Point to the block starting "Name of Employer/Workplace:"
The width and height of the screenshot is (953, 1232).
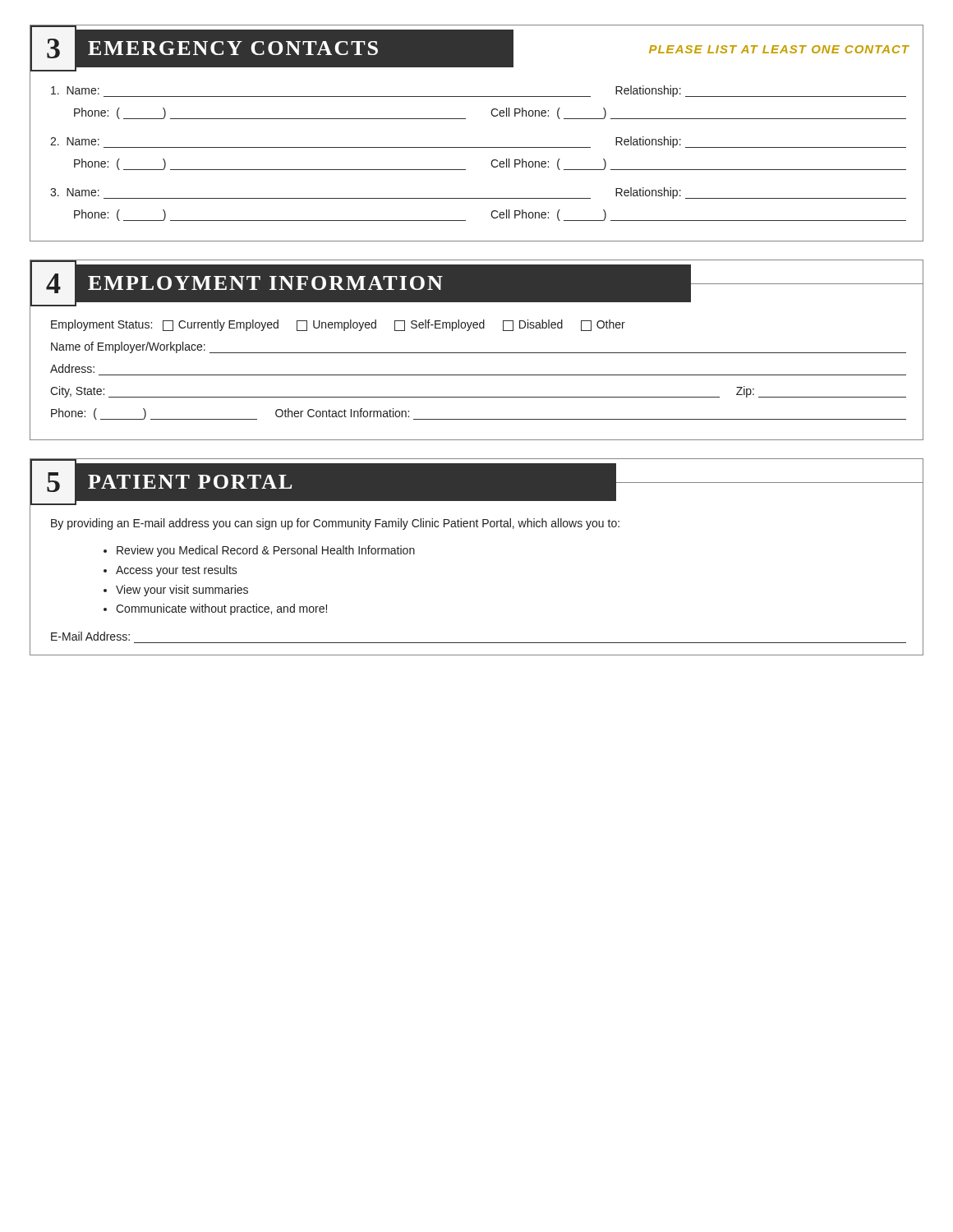pyautogui.click(x=478, y=346)
